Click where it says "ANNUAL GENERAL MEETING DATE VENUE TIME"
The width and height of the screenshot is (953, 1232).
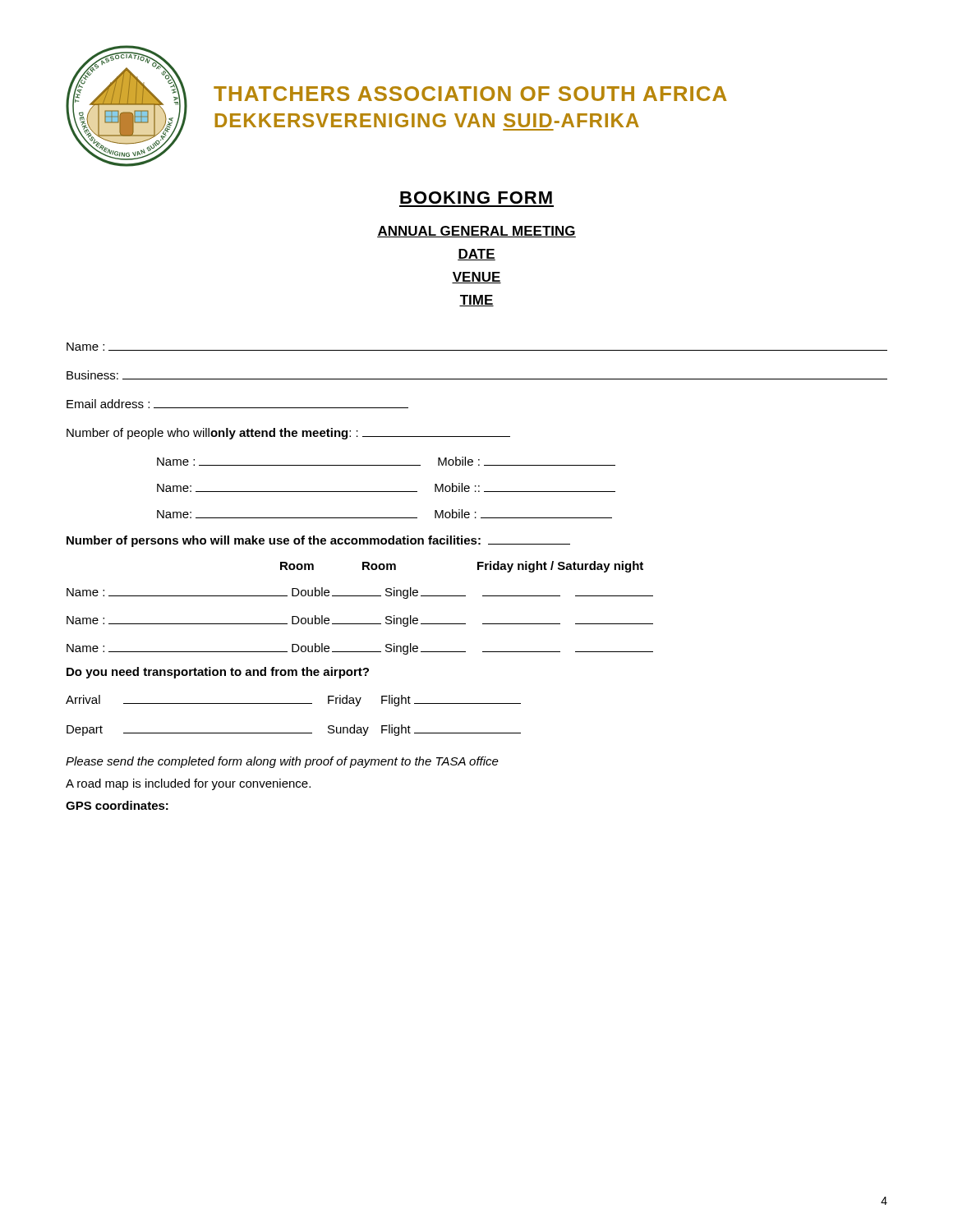[x=476, y=266]
